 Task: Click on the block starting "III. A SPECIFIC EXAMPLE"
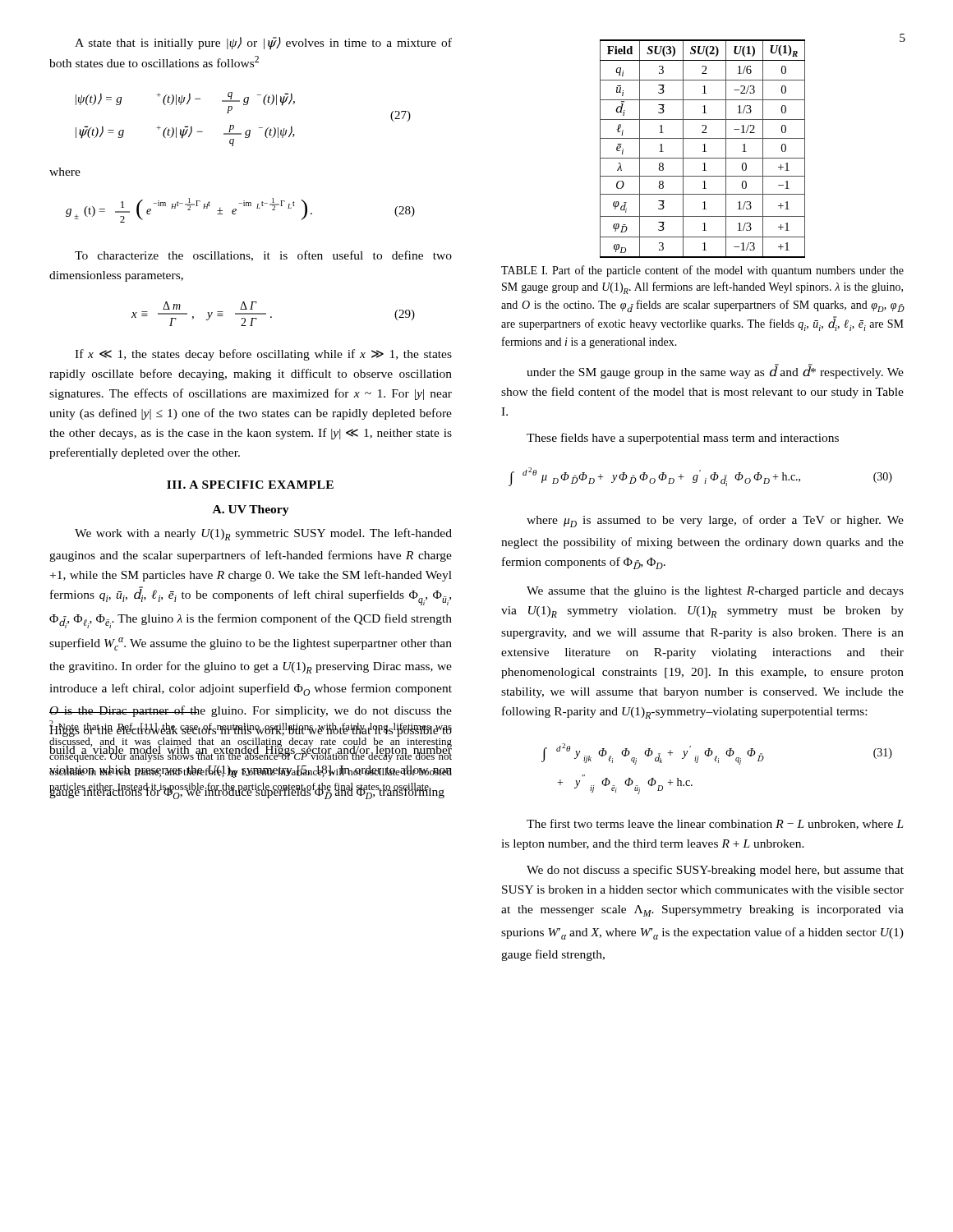coord(251,484)
